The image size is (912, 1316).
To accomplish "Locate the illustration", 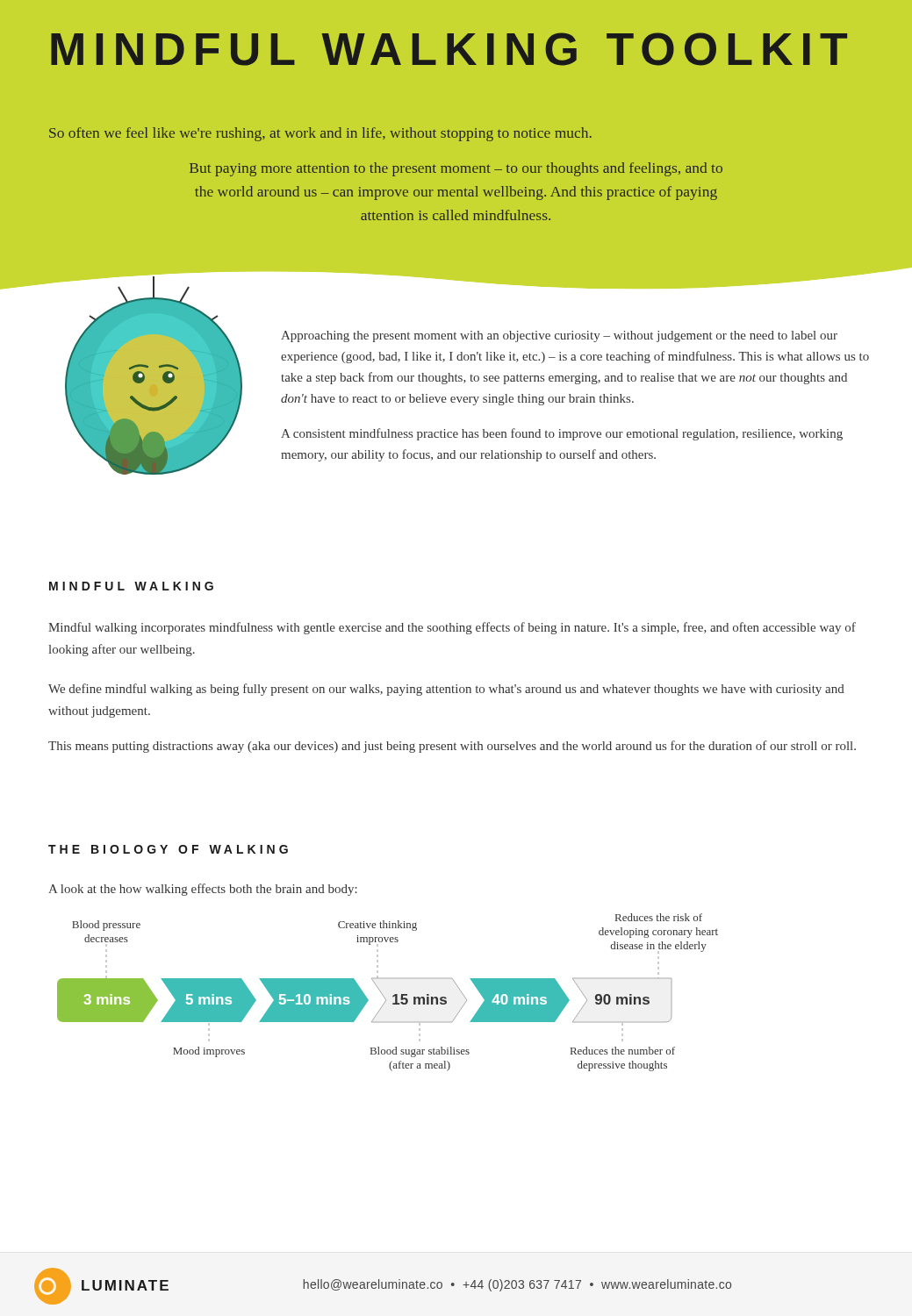I will click(x=154, y=395).
